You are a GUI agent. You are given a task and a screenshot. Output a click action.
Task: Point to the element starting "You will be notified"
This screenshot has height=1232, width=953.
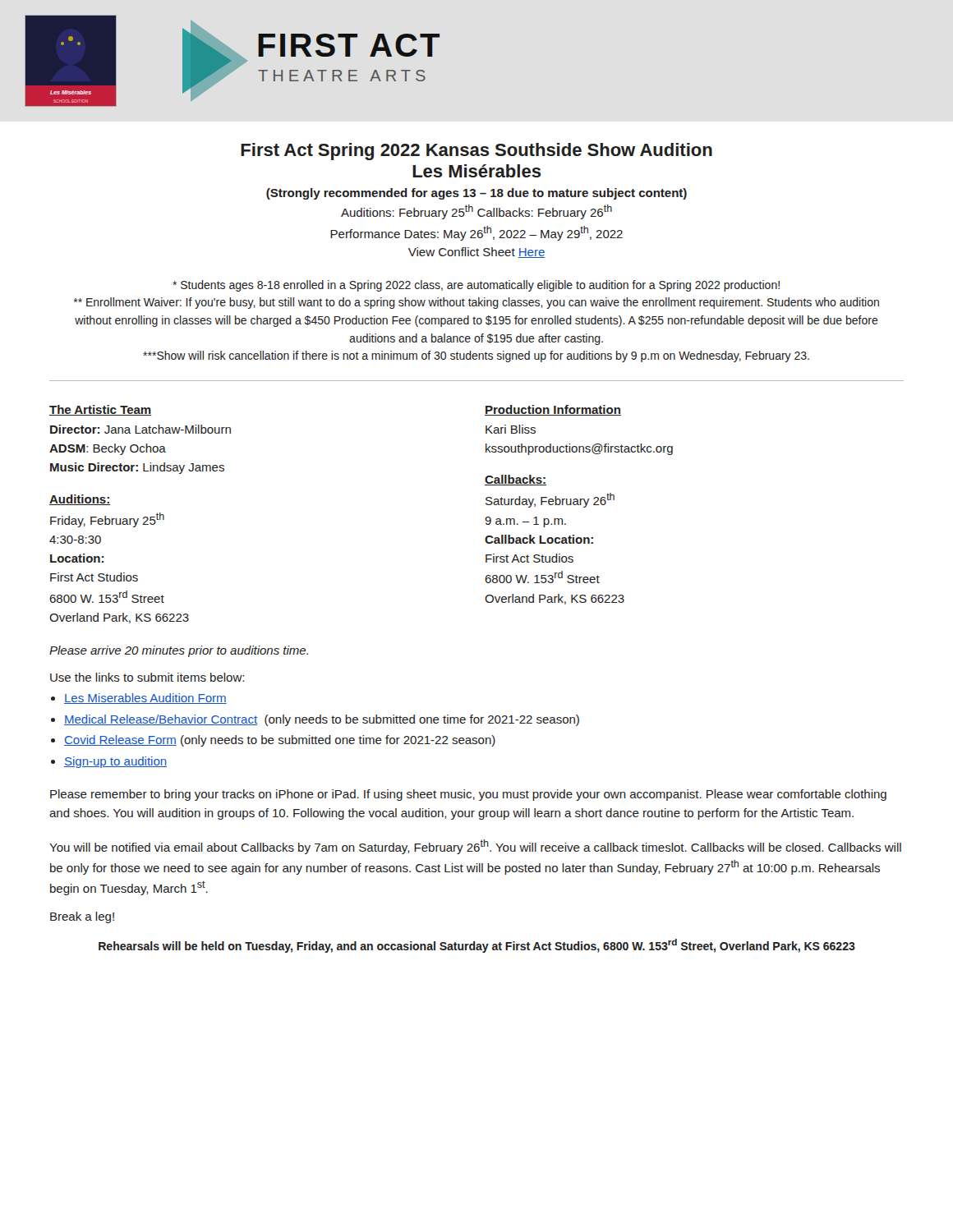tap(475, 866)
